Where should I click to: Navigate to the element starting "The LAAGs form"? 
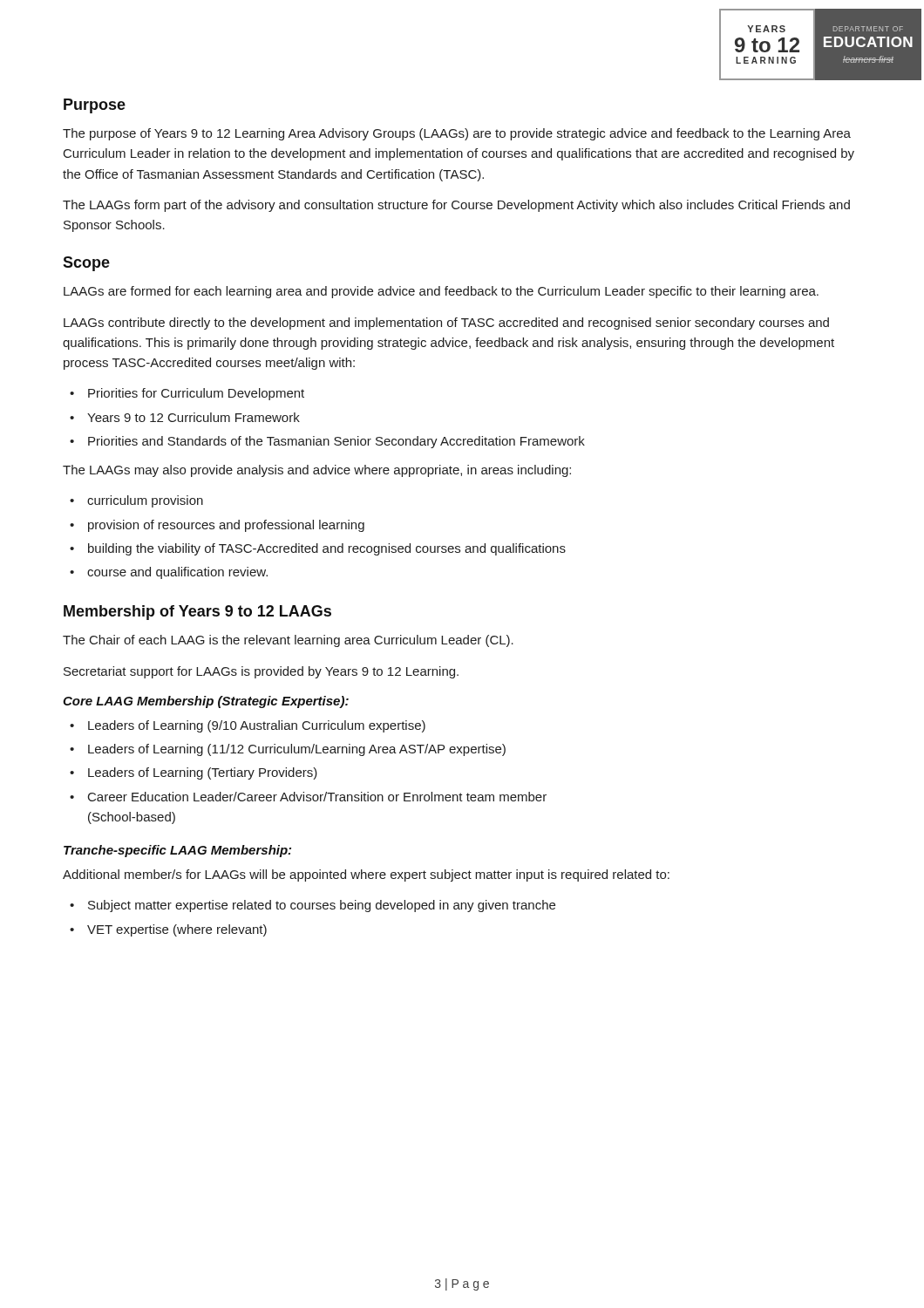457,214
